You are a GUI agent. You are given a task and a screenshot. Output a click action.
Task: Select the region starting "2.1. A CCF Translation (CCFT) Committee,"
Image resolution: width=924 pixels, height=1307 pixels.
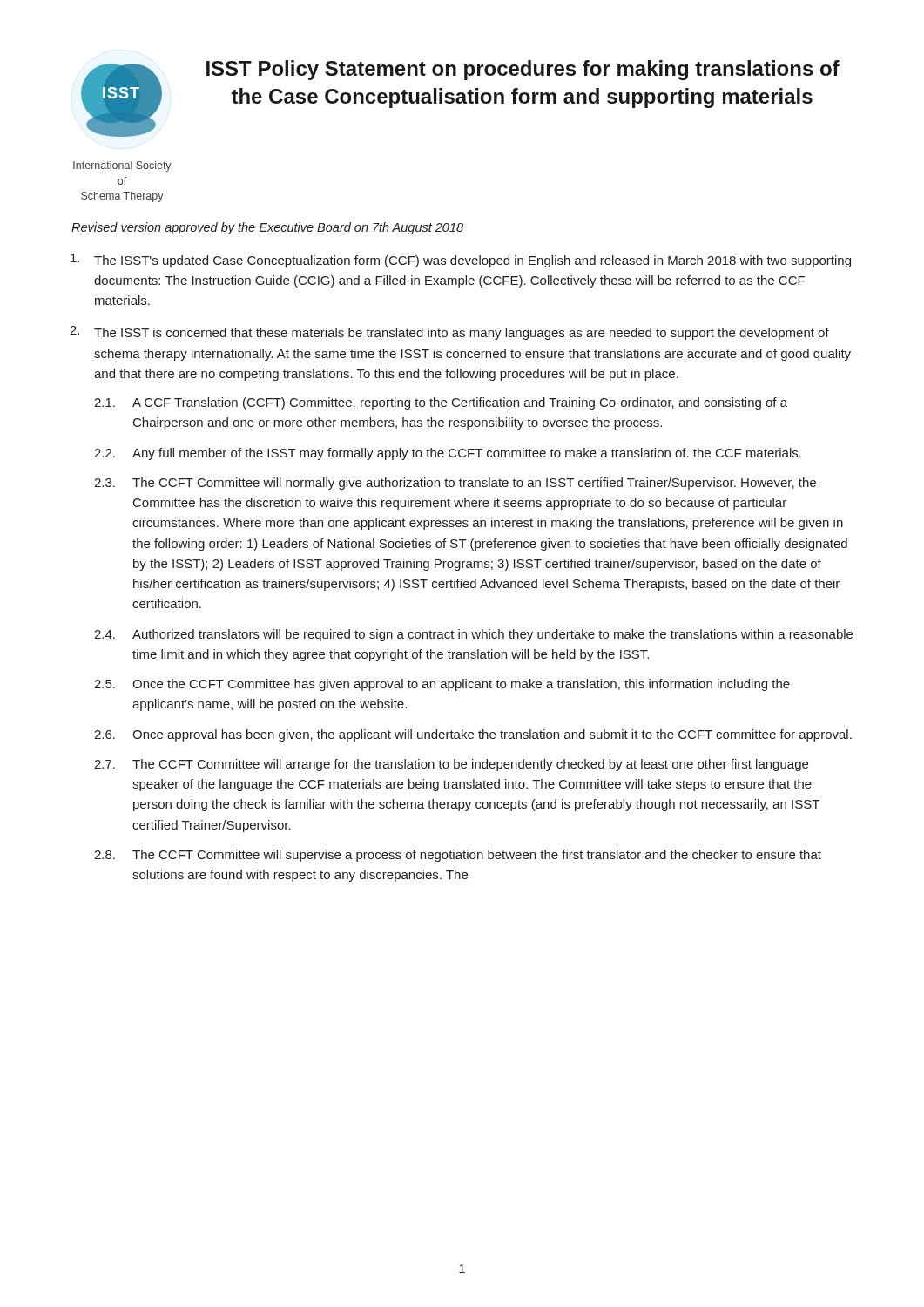pyautogui.click(x=474, y=412)
